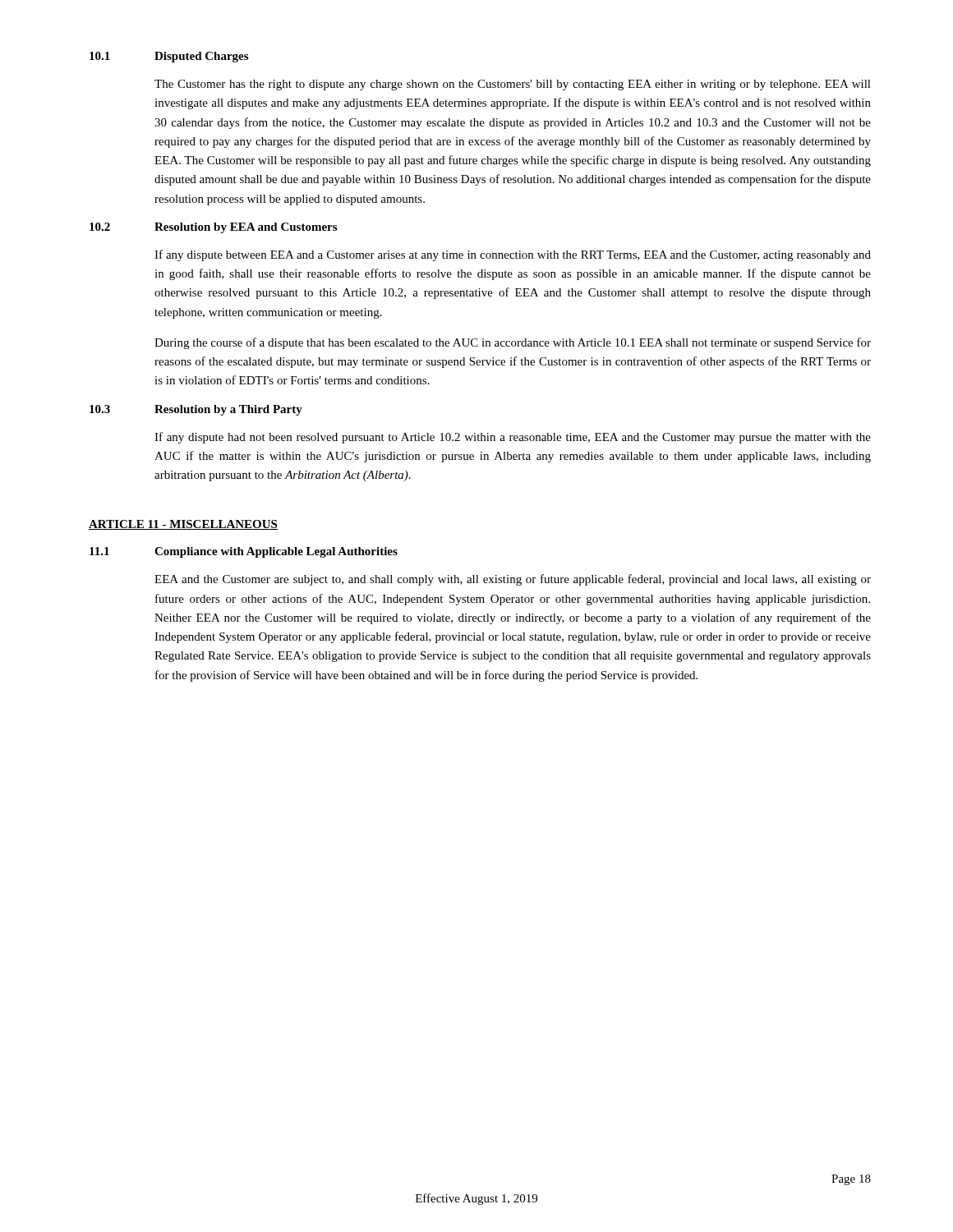Select the region starting "During the course of a"

513,361
